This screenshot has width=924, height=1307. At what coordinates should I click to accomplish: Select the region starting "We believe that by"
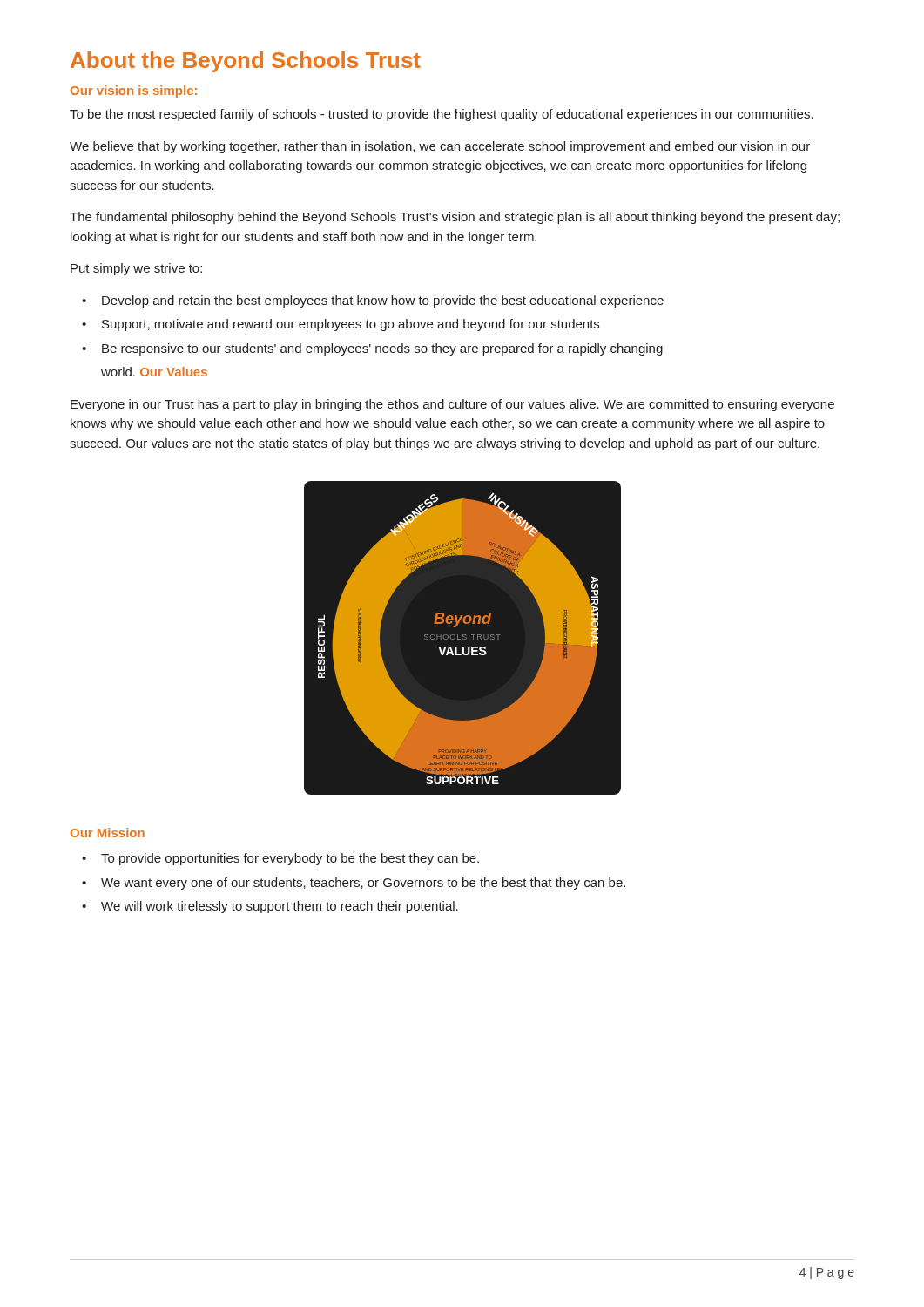[462, 166]
